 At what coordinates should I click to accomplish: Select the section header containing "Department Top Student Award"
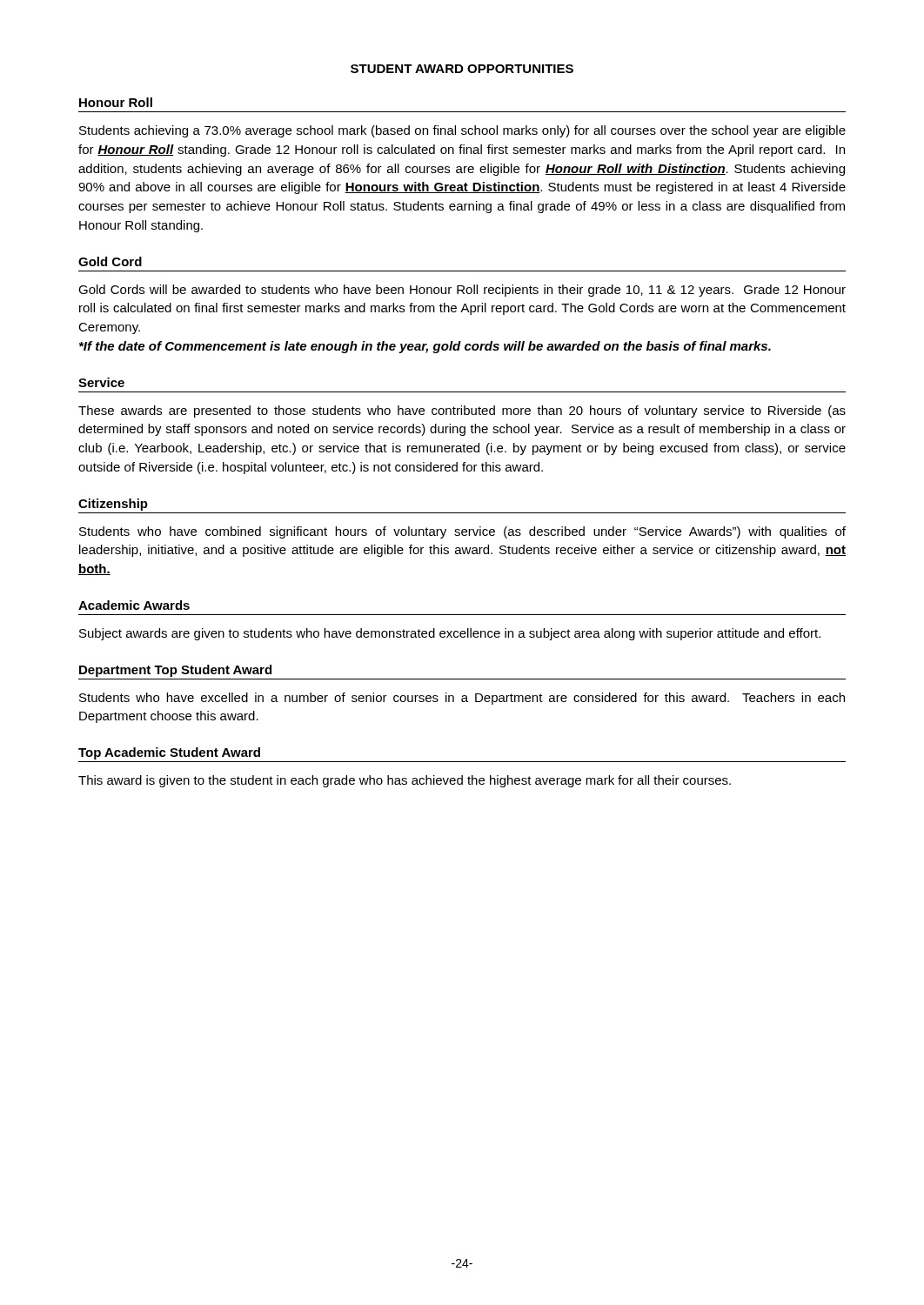(175, 669)
